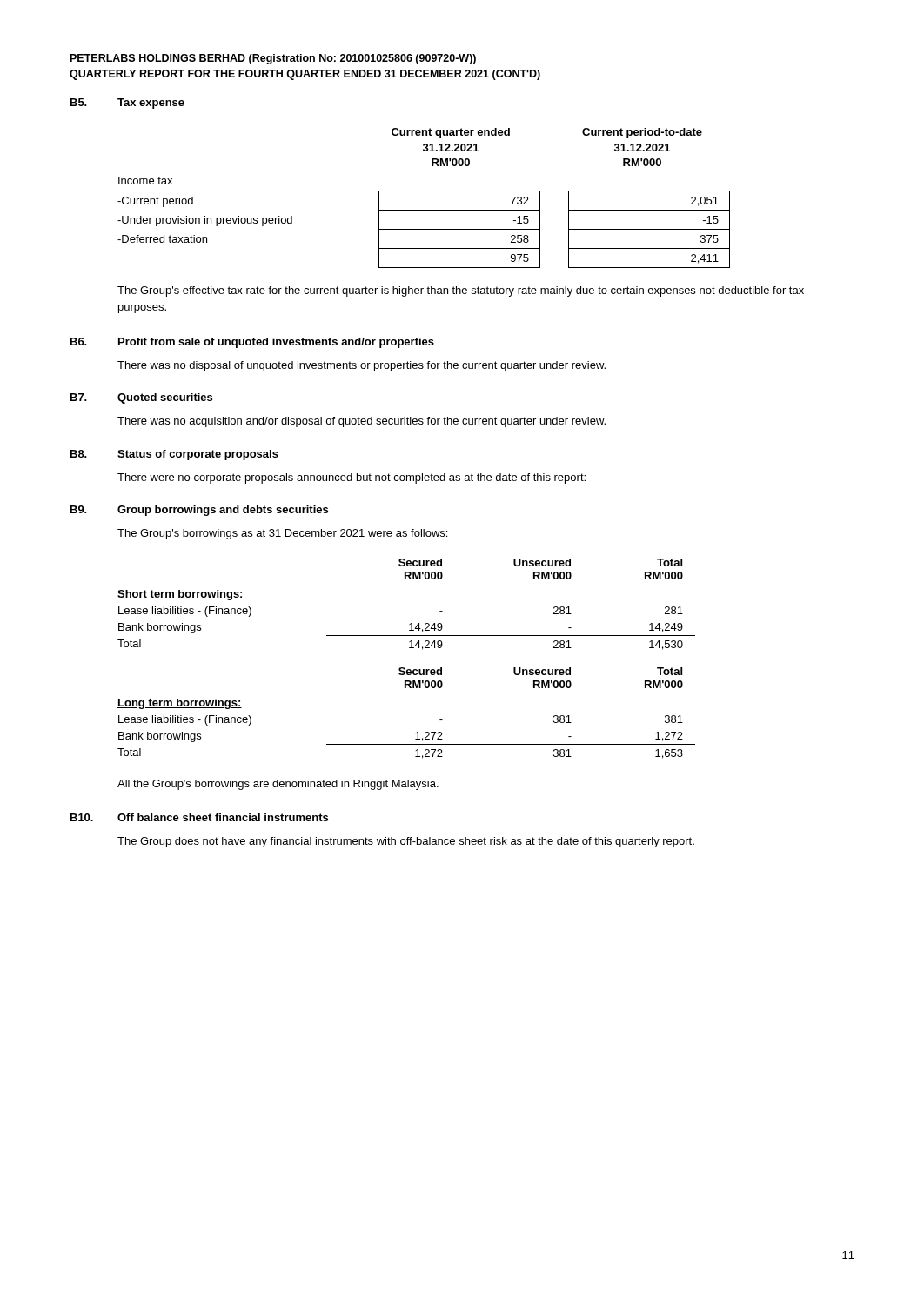Viewport: 924px width, 1305px height.
Task: Find the text block that reads "There was no acquisition and/or disposal of quoted"
Action: (362, 421)
